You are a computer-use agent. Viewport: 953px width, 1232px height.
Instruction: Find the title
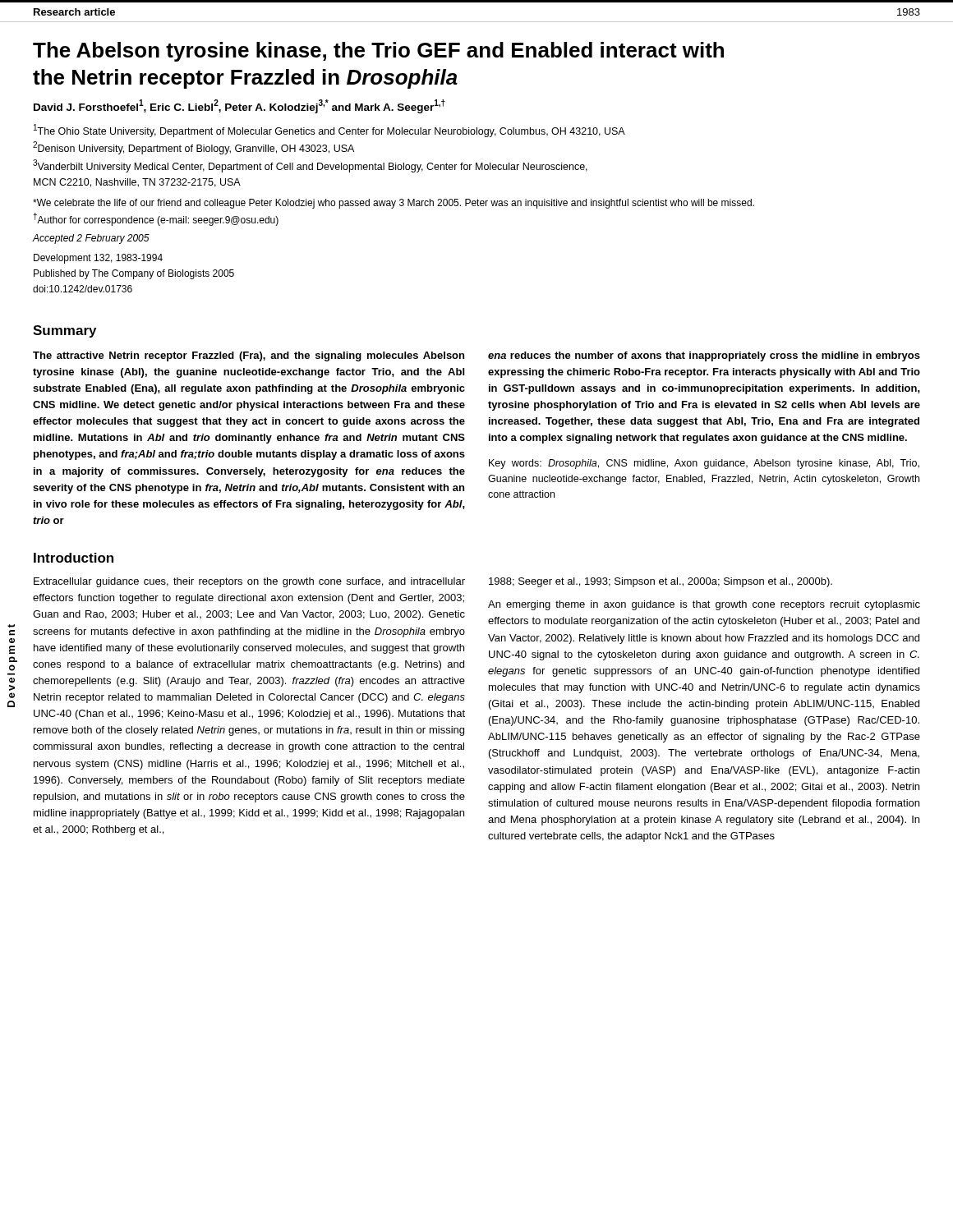pos(379,63)
